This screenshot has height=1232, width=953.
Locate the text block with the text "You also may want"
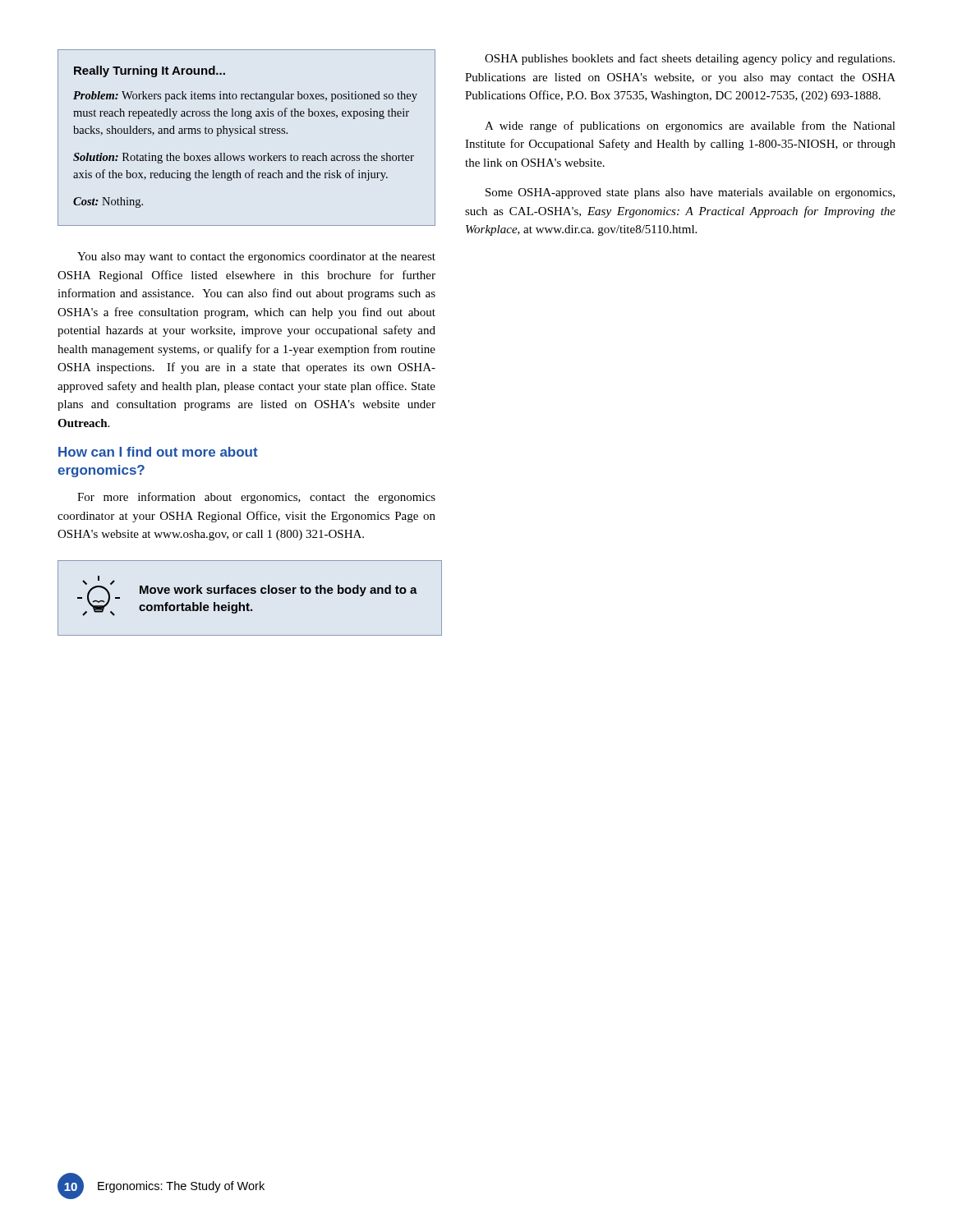click(x=246, y=340)
